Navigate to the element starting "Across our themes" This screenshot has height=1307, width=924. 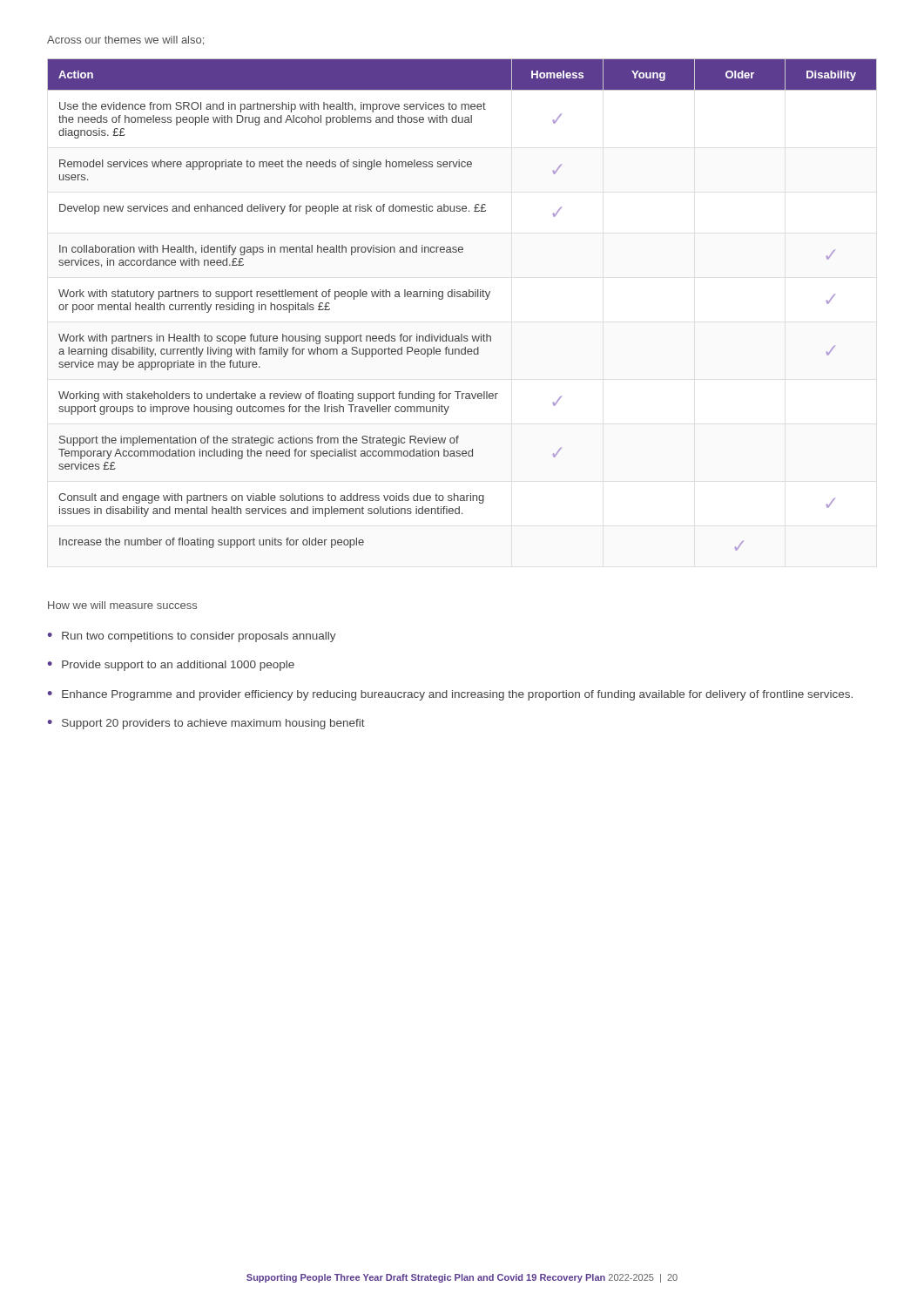pos(126,40)
